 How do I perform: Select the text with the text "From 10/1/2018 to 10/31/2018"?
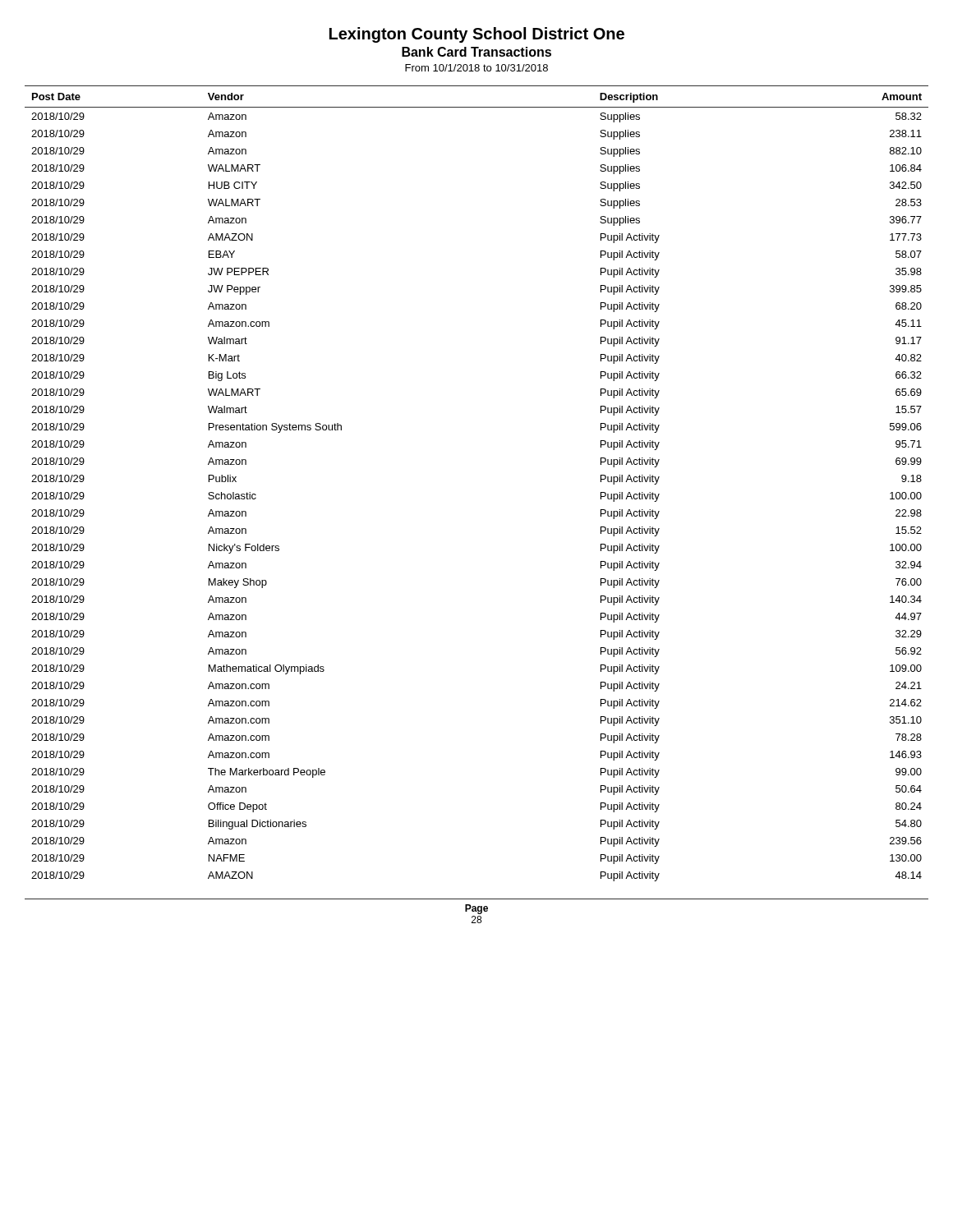[x=476, y=68]
